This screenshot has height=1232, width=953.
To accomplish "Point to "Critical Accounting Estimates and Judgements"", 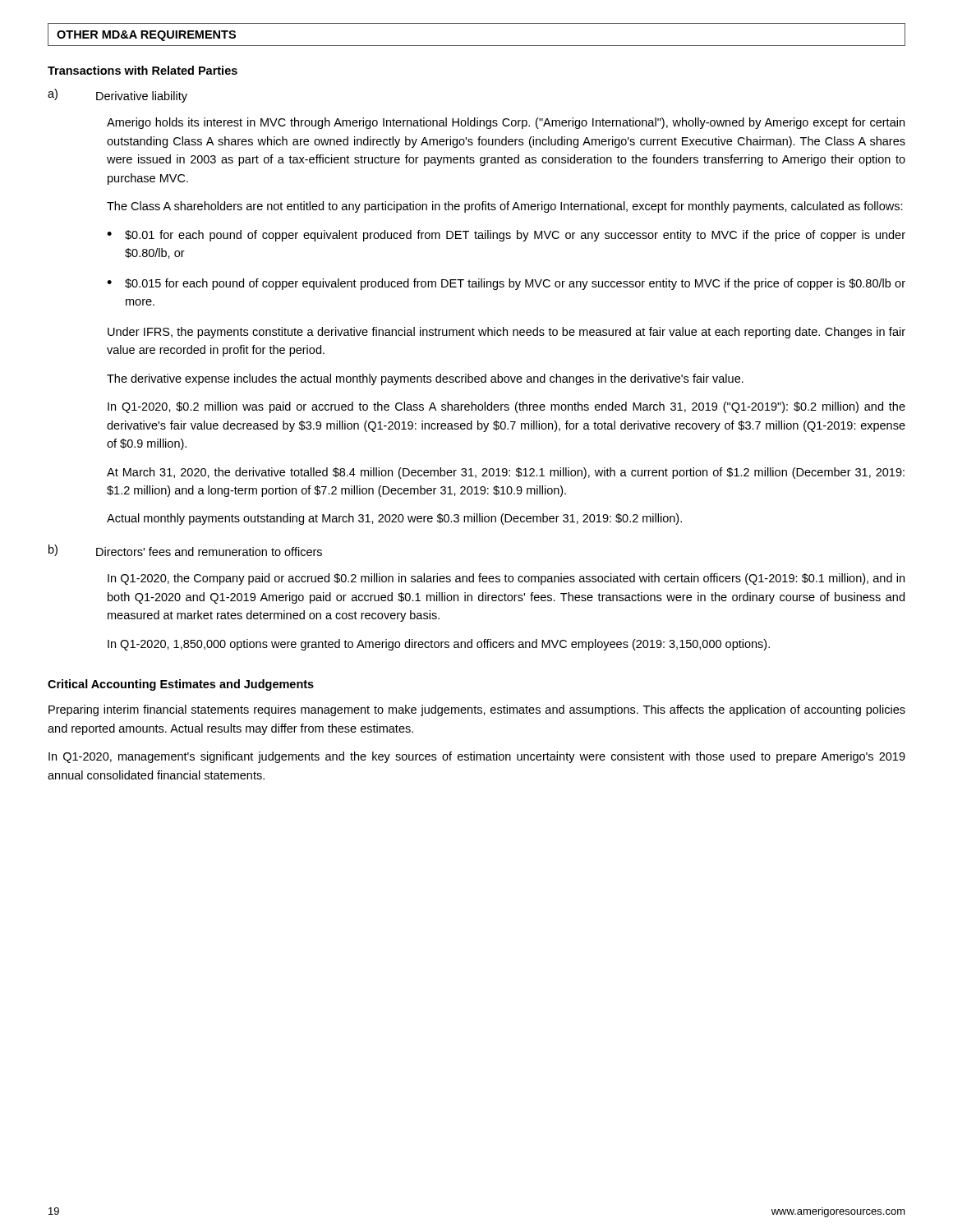I will [x=181, y=684].
